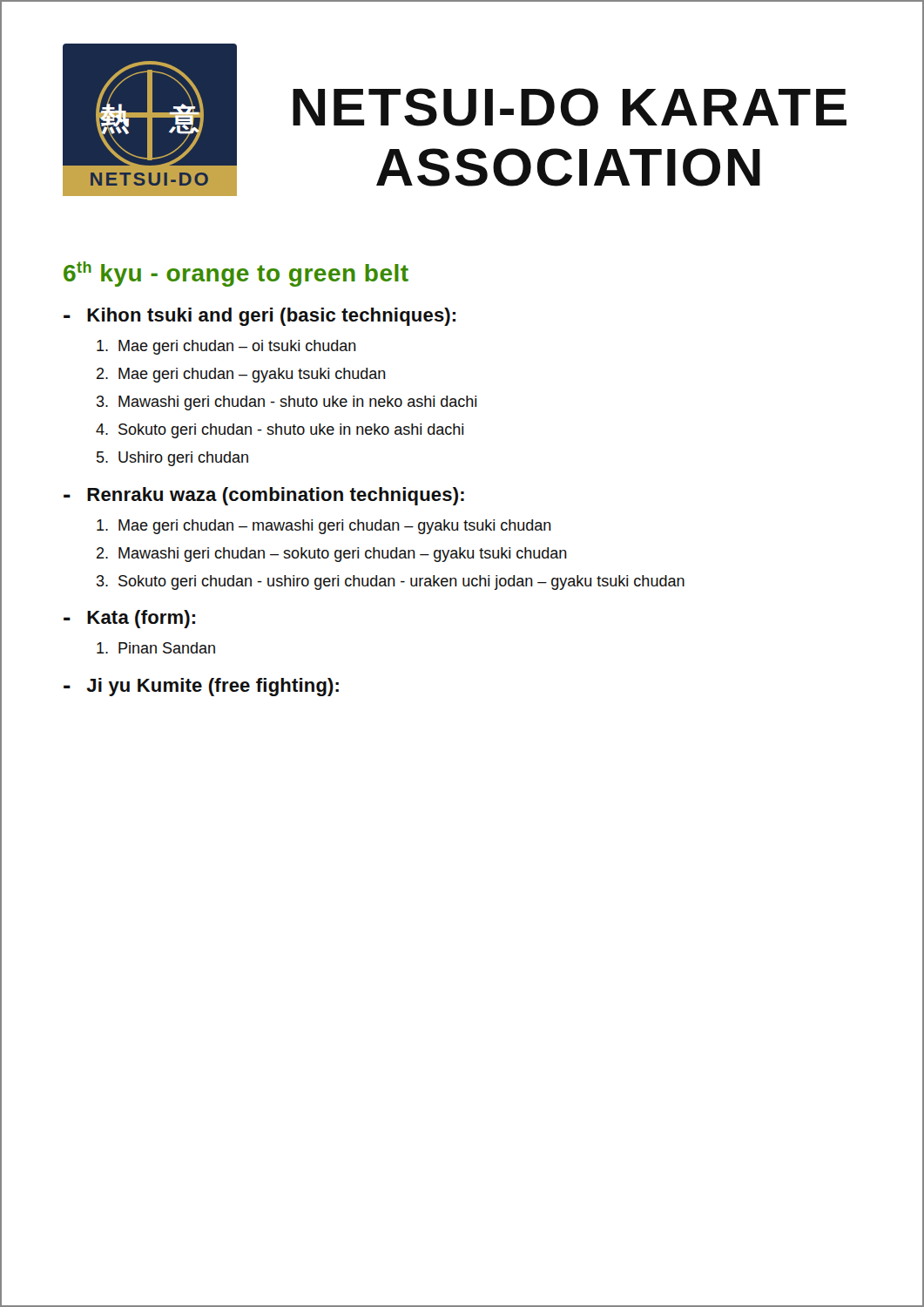This screenshot has height=1307, width=924.
Task: Locate the text "NETSUI-DO KARATEASSOCIATION"
Action: [570, 137]
